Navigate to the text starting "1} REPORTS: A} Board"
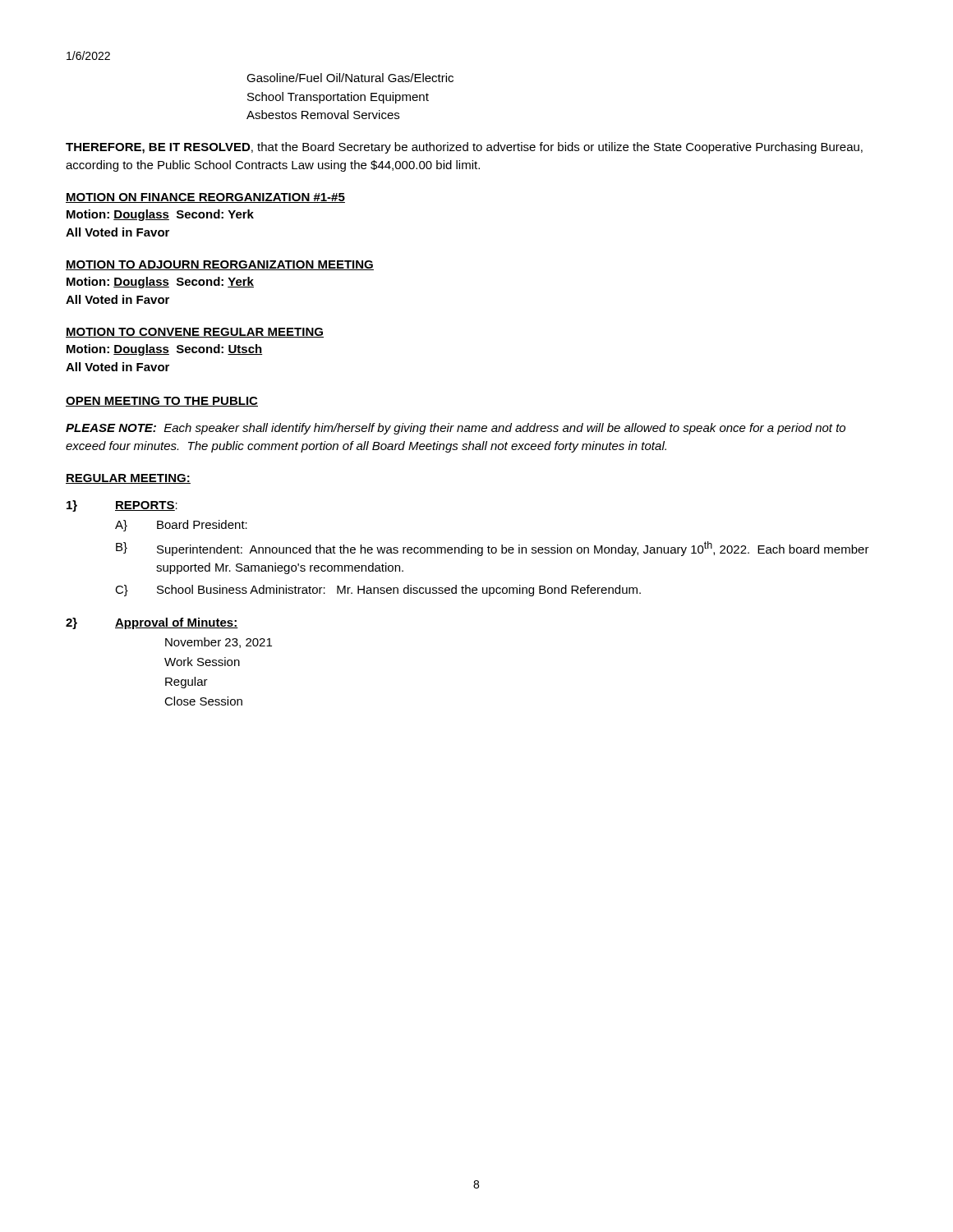Viewport: 953px width, 1232px height. [x=468, y=549]
